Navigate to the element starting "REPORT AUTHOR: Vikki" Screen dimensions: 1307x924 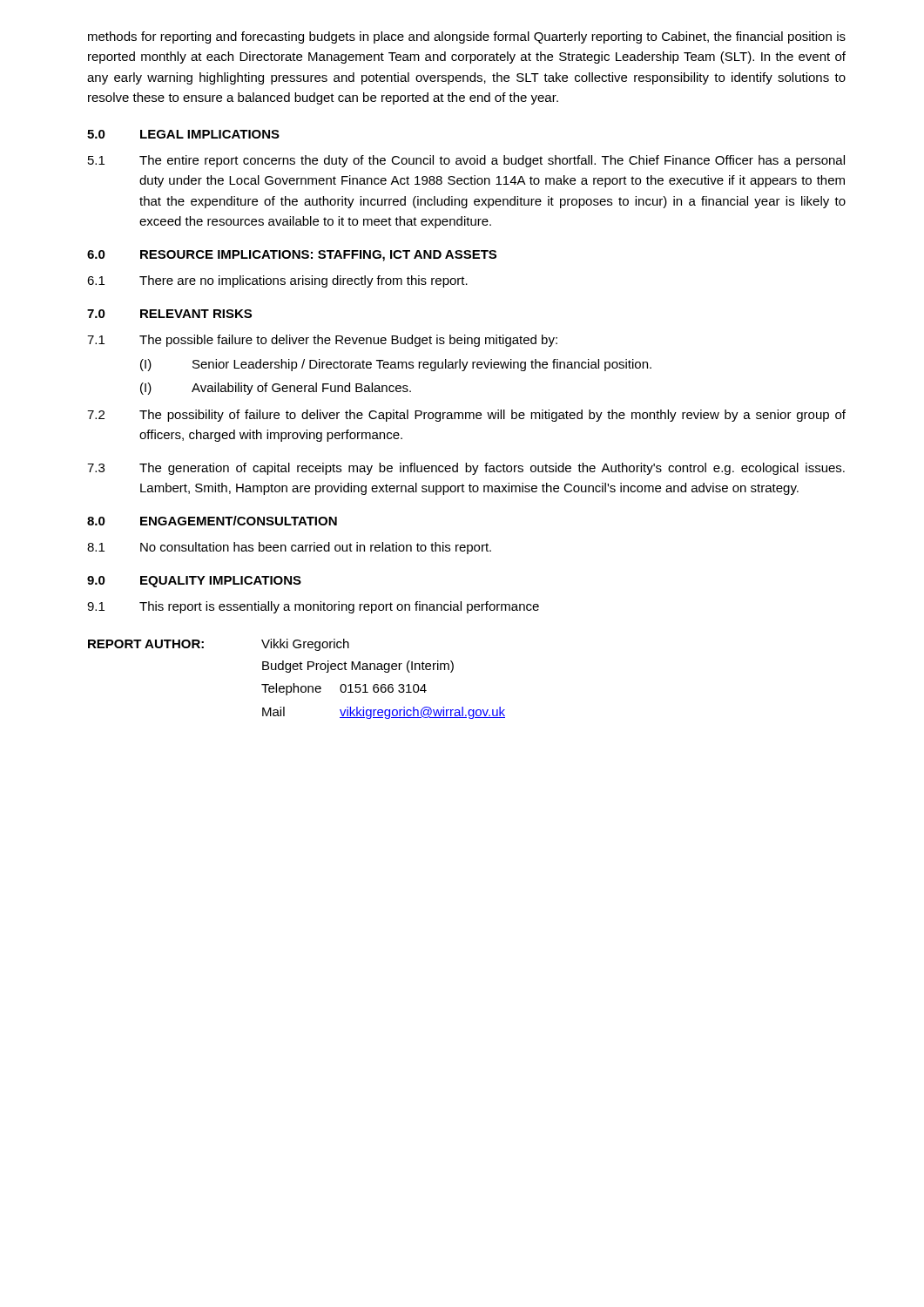coord(149,645)
